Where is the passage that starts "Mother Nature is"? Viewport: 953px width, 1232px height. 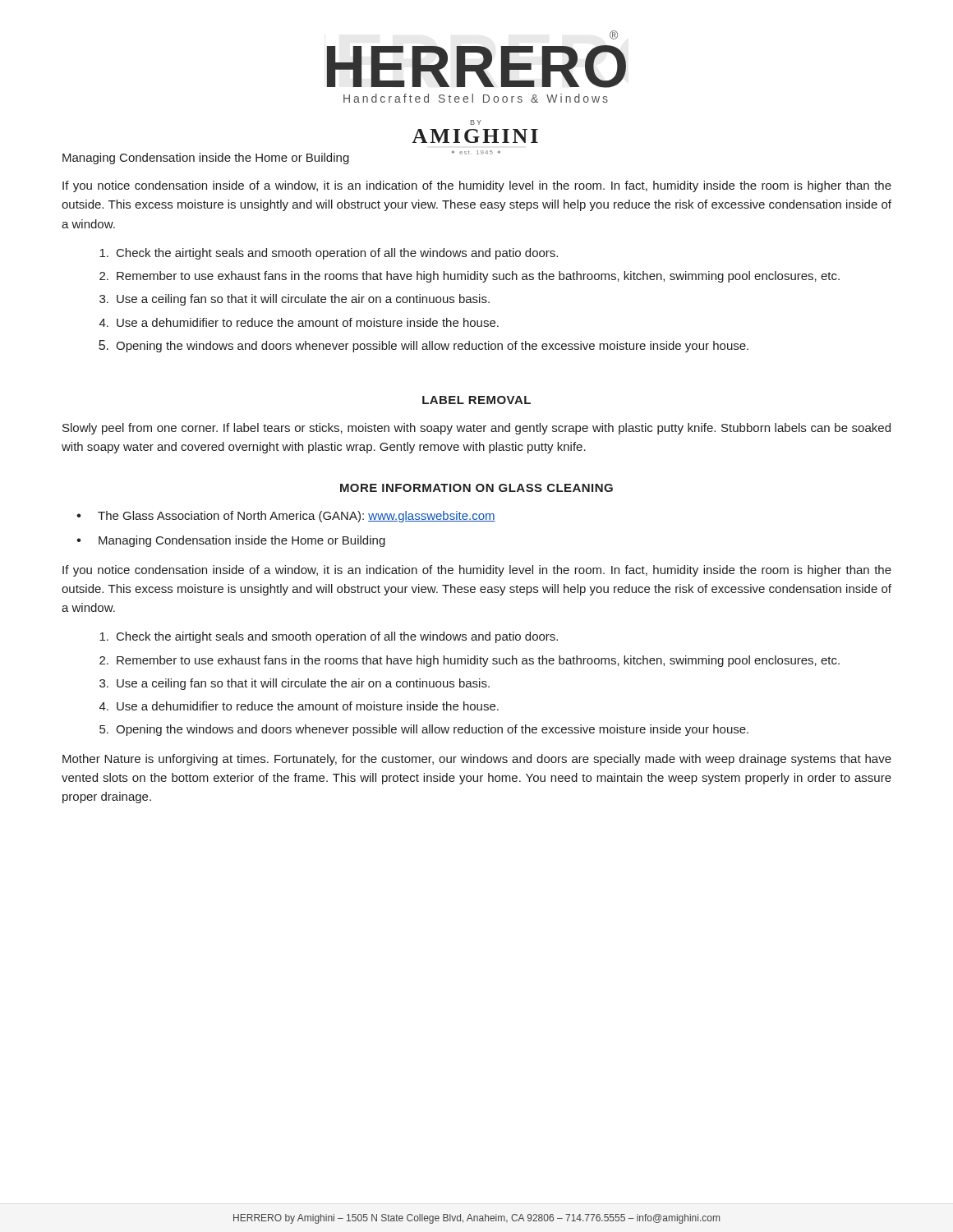click(x=476, y=777)
